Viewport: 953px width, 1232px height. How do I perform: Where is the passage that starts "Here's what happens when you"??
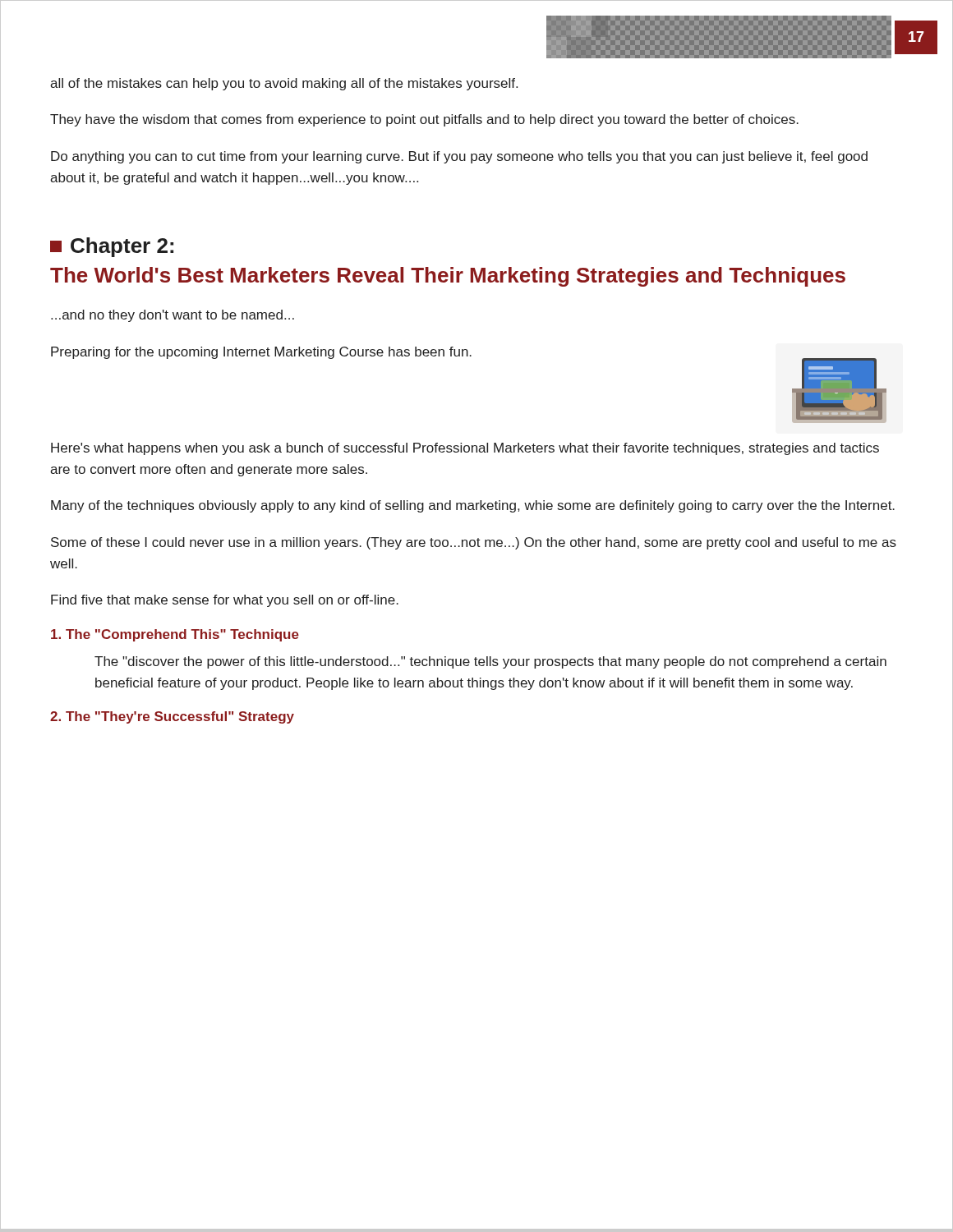(465, 458)
